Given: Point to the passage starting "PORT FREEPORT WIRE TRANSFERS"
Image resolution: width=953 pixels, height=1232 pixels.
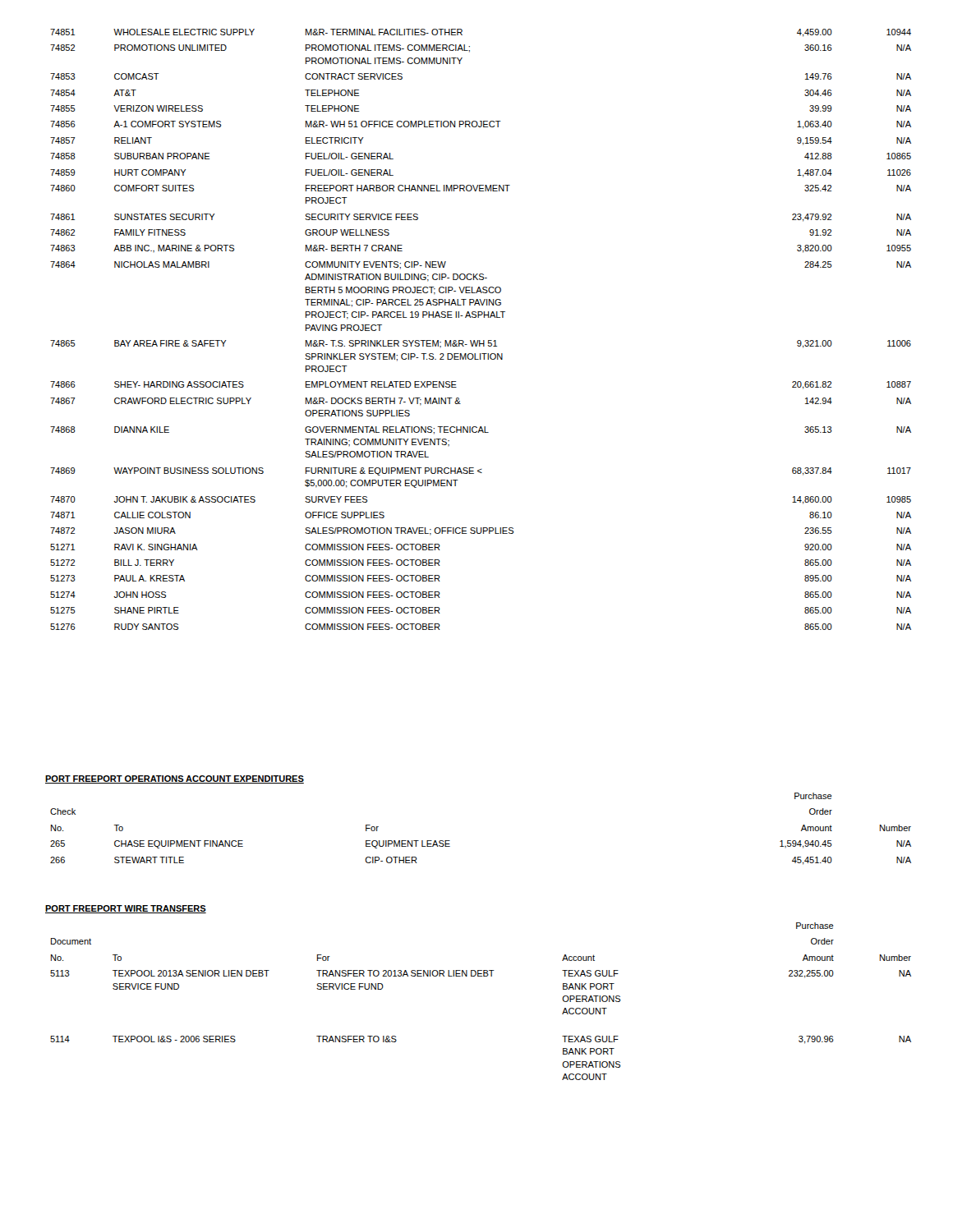Looking at the screenshot, I should tap(126, 908).
